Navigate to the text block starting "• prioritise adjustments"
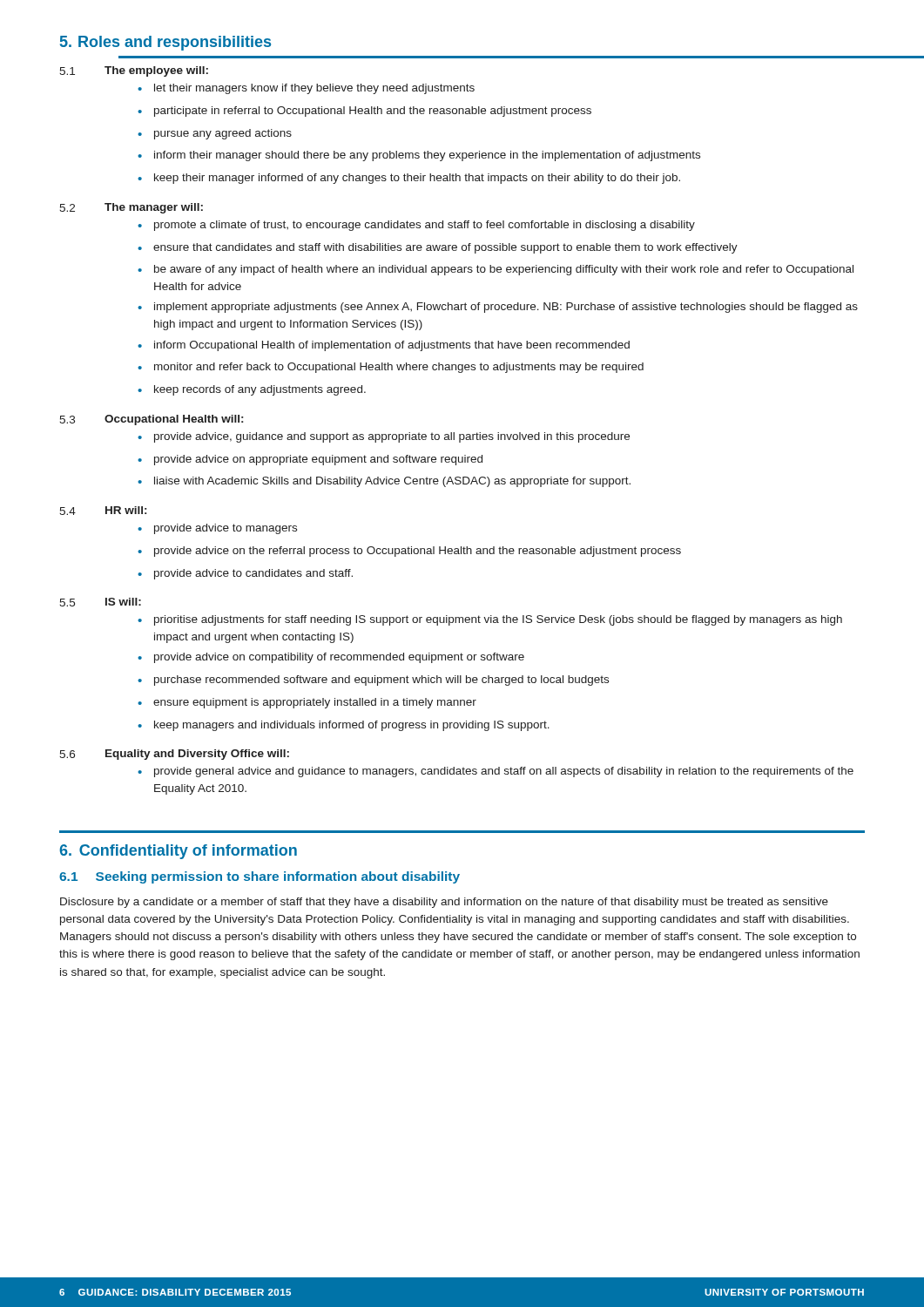The image size is (924, 1307). pos(501,628)
